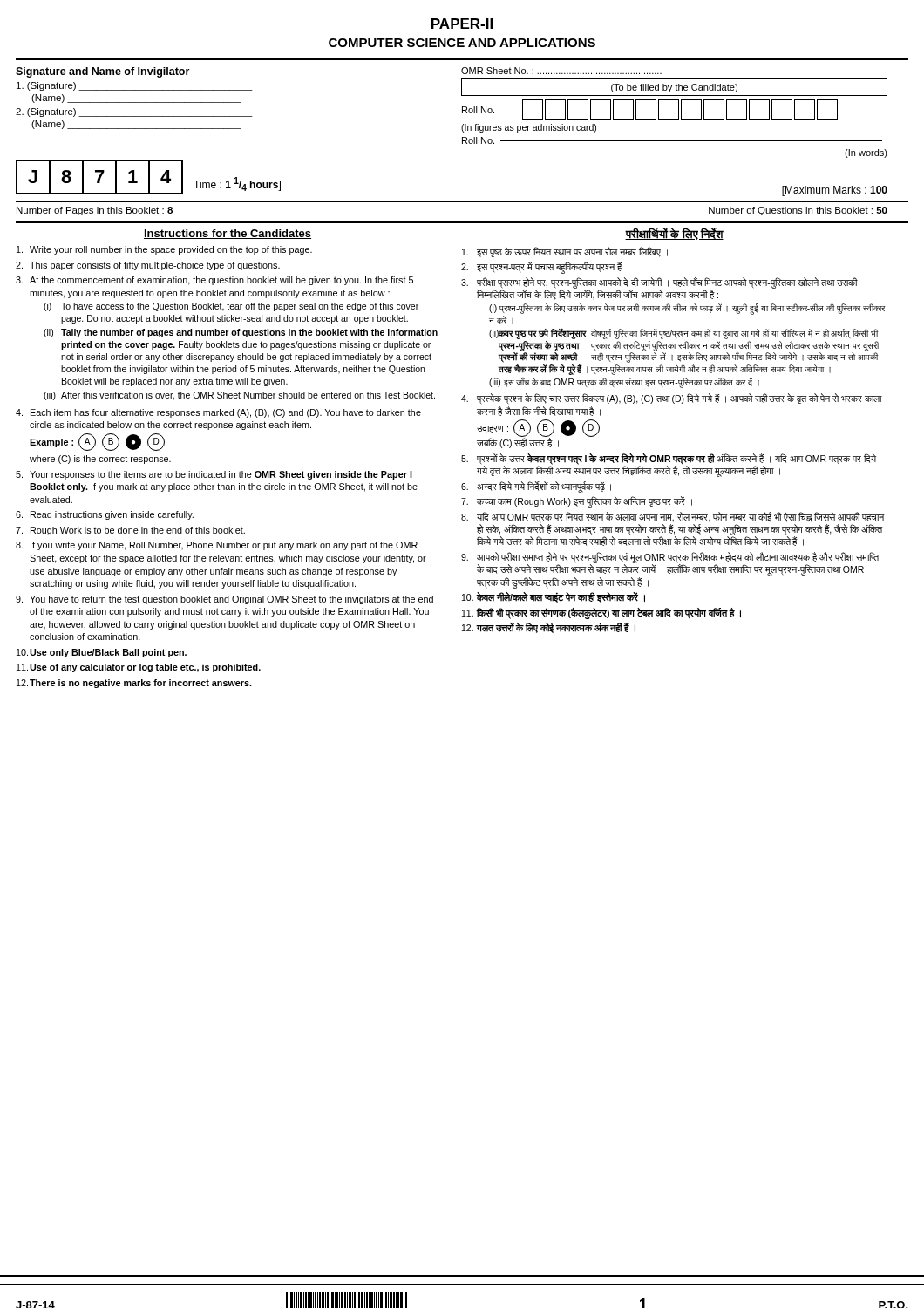Screen dimensions: 1308x924
Task: Find the text block starting "2.This paper consists of"
Action: point(228,265)
